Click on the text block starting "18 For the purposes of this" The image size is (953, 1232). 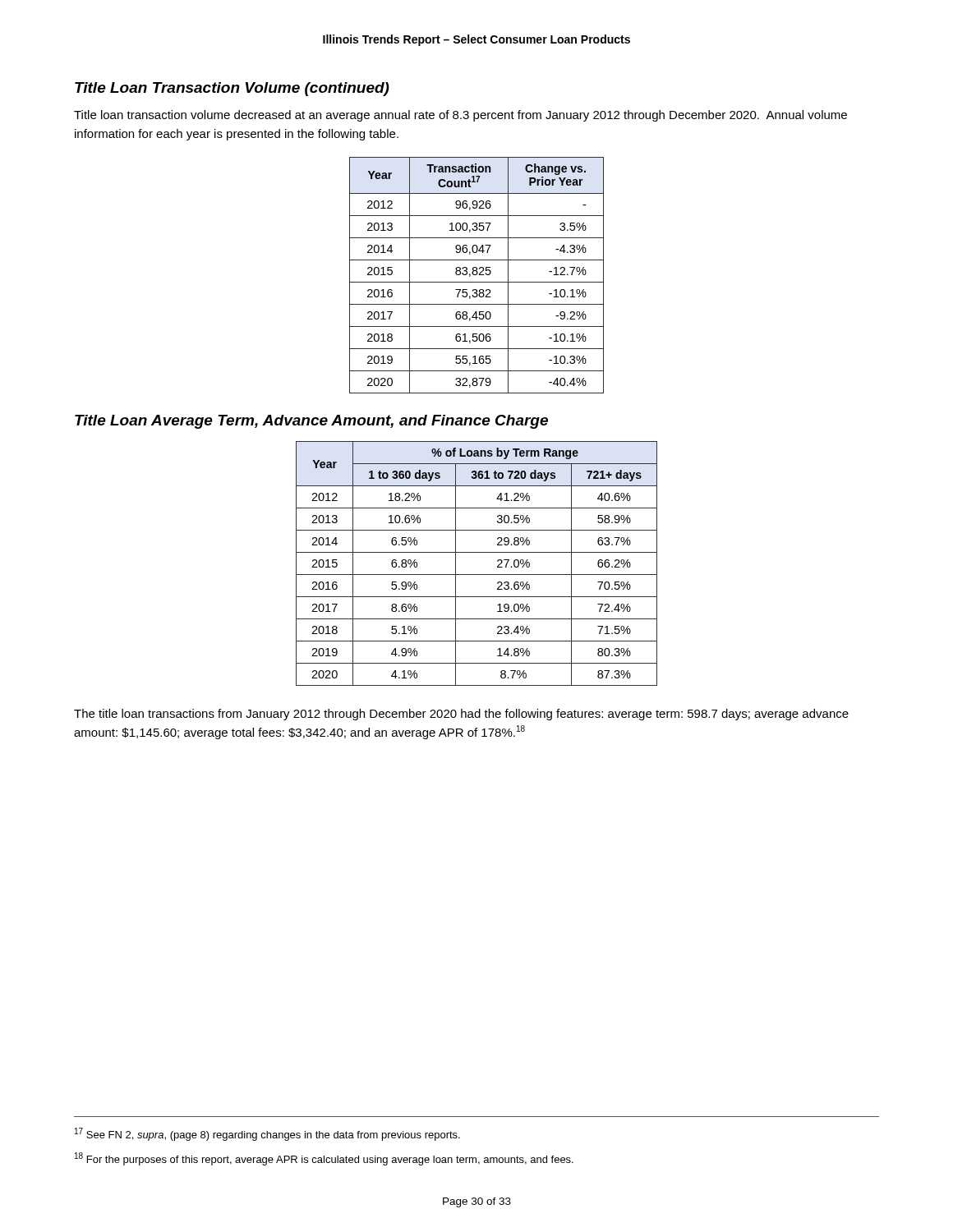(x=324, y=1159)
